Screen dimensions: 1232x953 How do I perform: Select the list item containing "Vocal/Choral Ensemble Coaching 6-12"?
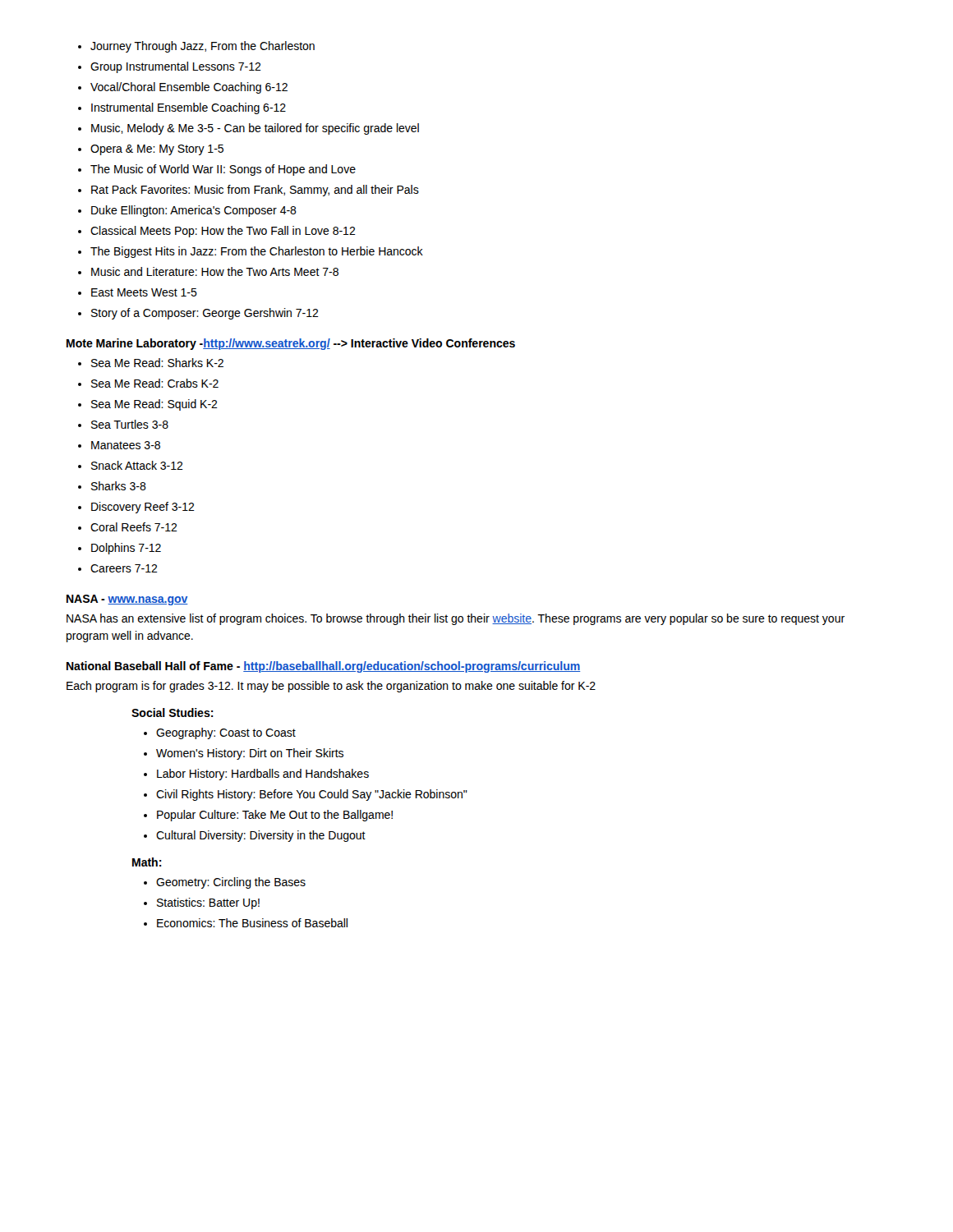pyautogui.click(x=189, y=88)
